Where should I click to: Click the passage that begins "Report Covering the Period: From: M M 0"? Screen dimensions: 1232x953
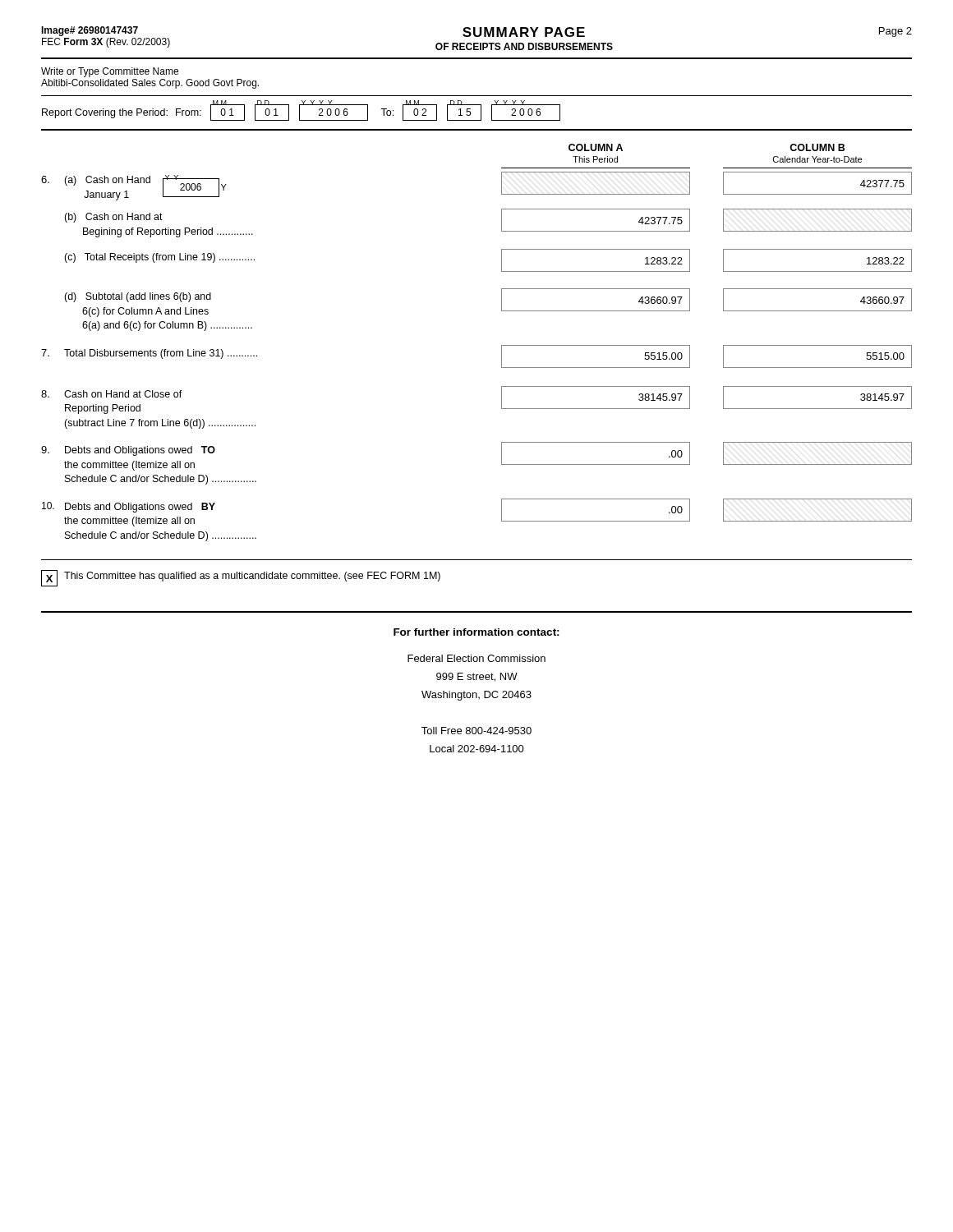pos(301,113)
